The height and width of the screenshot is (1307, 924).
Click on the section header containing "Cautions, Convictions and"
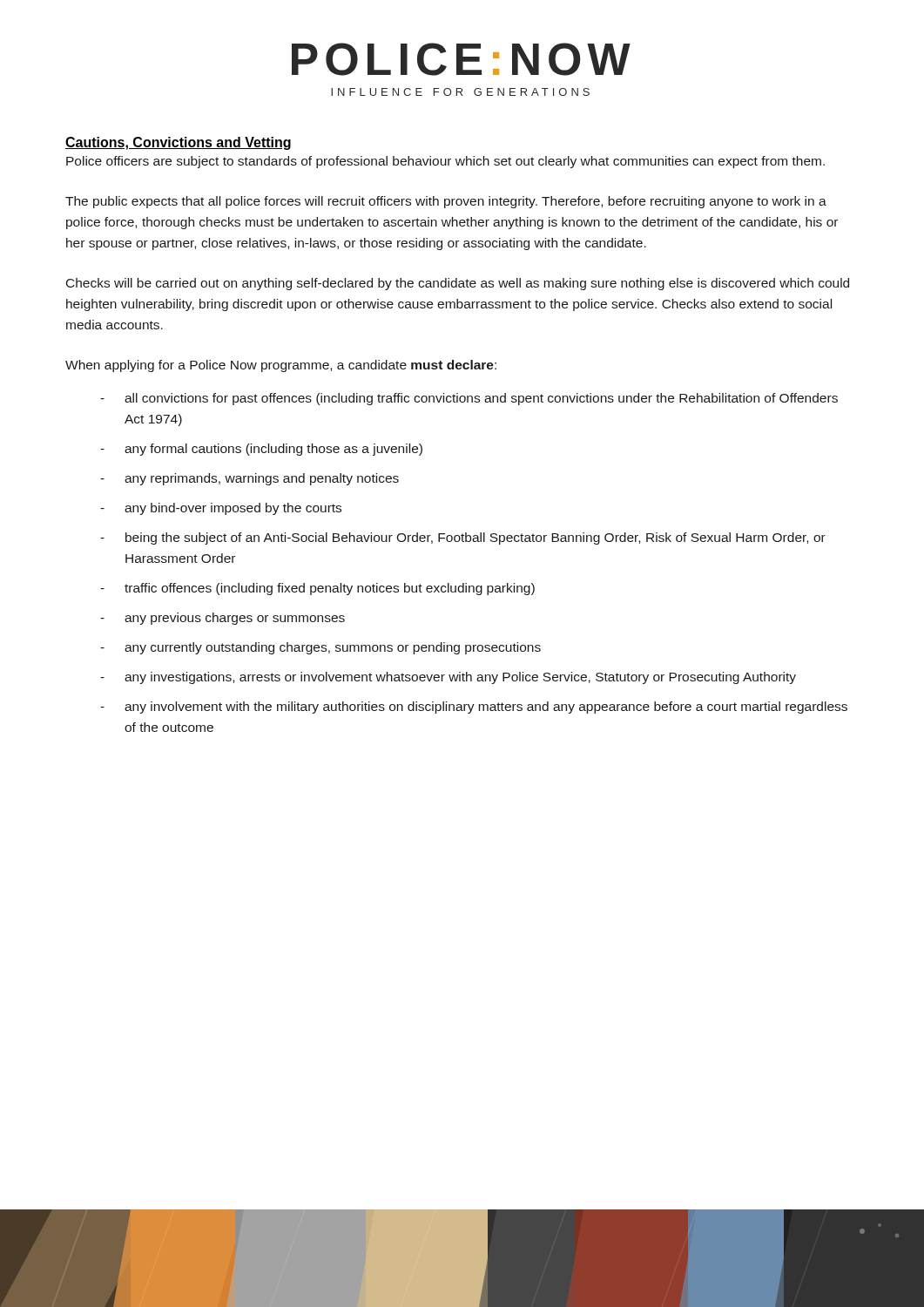click(178, 142)
